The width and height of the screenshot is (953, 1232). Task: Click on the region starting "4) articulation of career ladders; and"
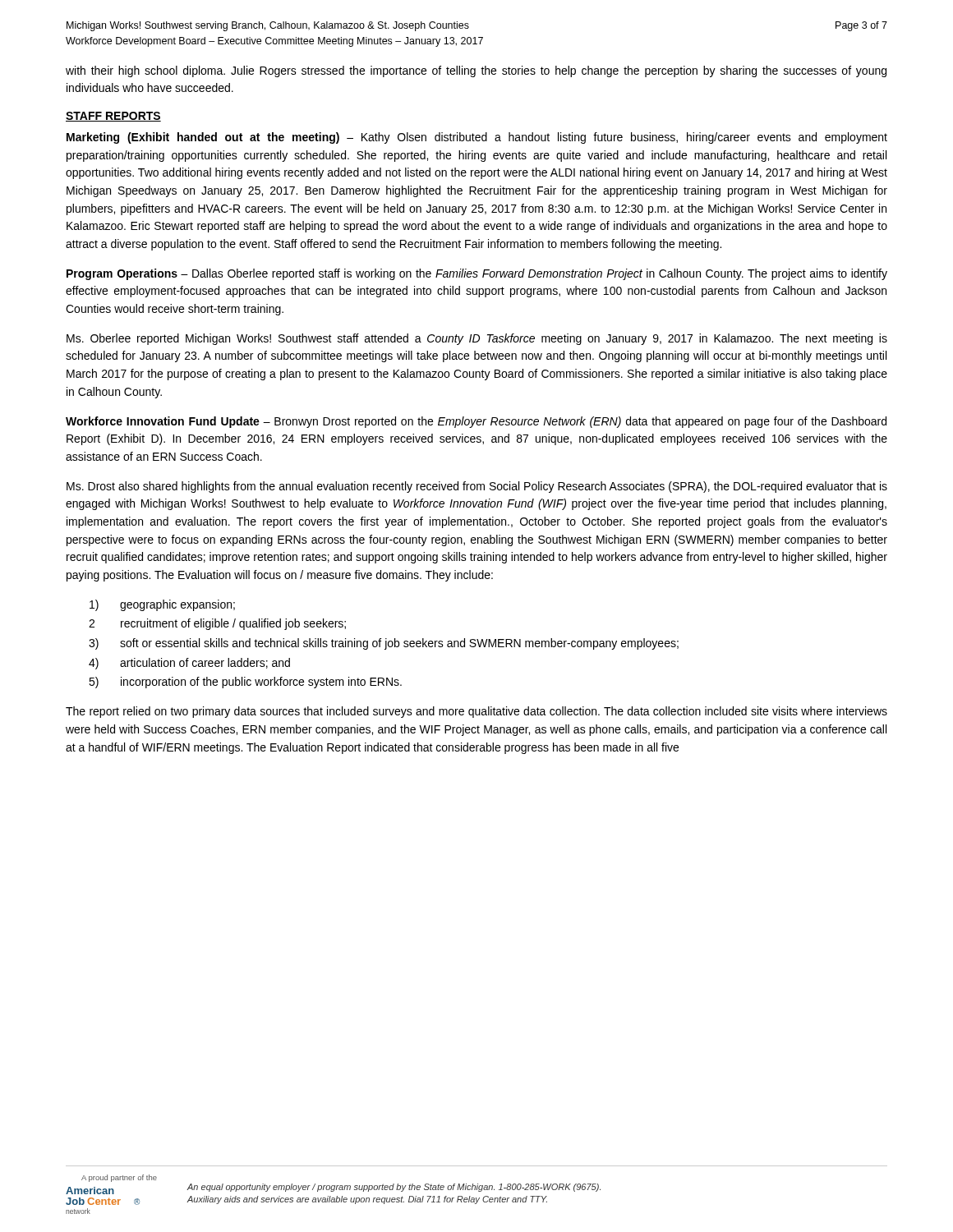pos(189,664)
